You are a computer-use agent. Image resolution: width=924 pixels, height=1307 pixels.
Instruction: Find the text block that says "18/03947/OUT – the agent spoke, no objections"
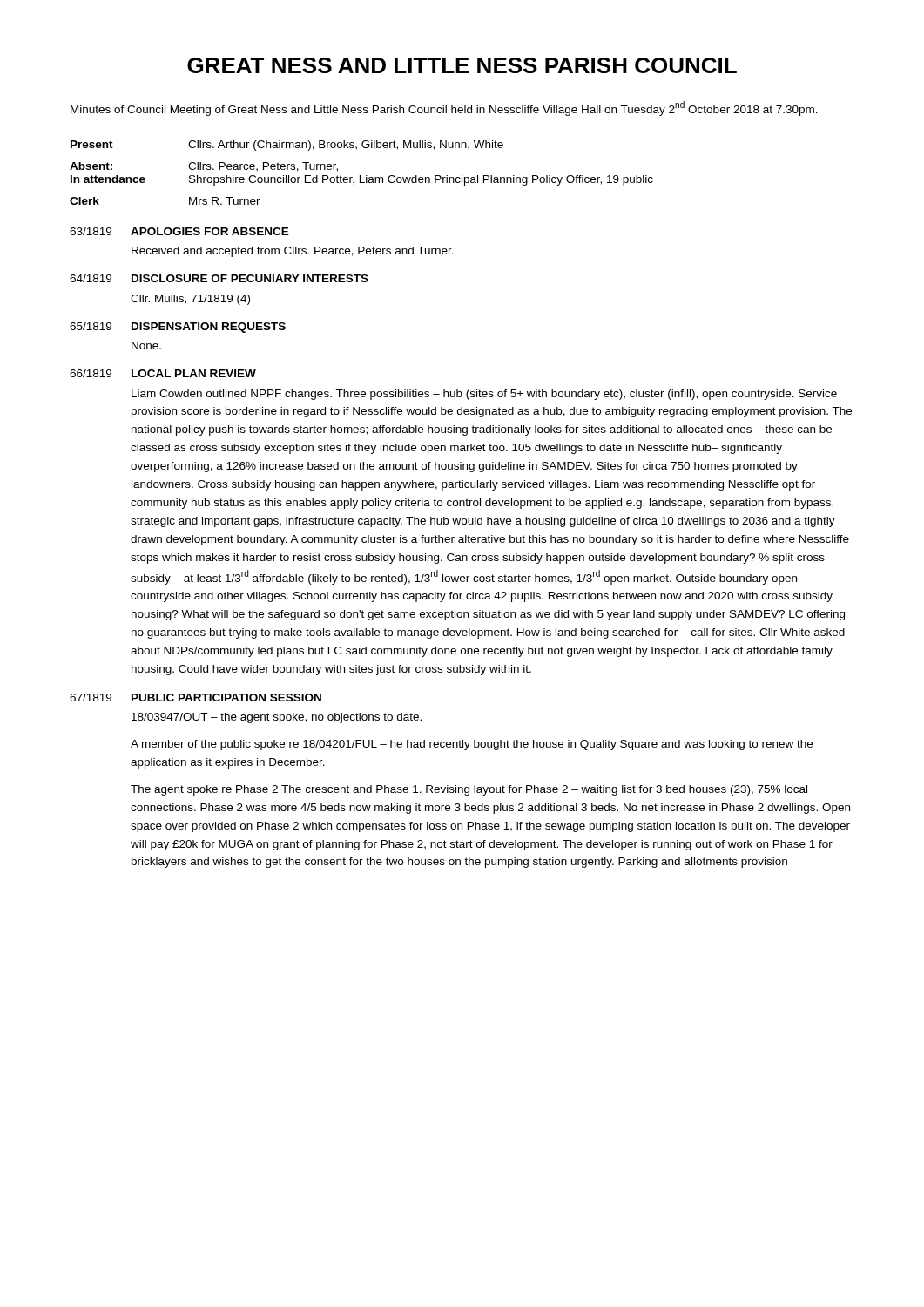tap(277, 717)
